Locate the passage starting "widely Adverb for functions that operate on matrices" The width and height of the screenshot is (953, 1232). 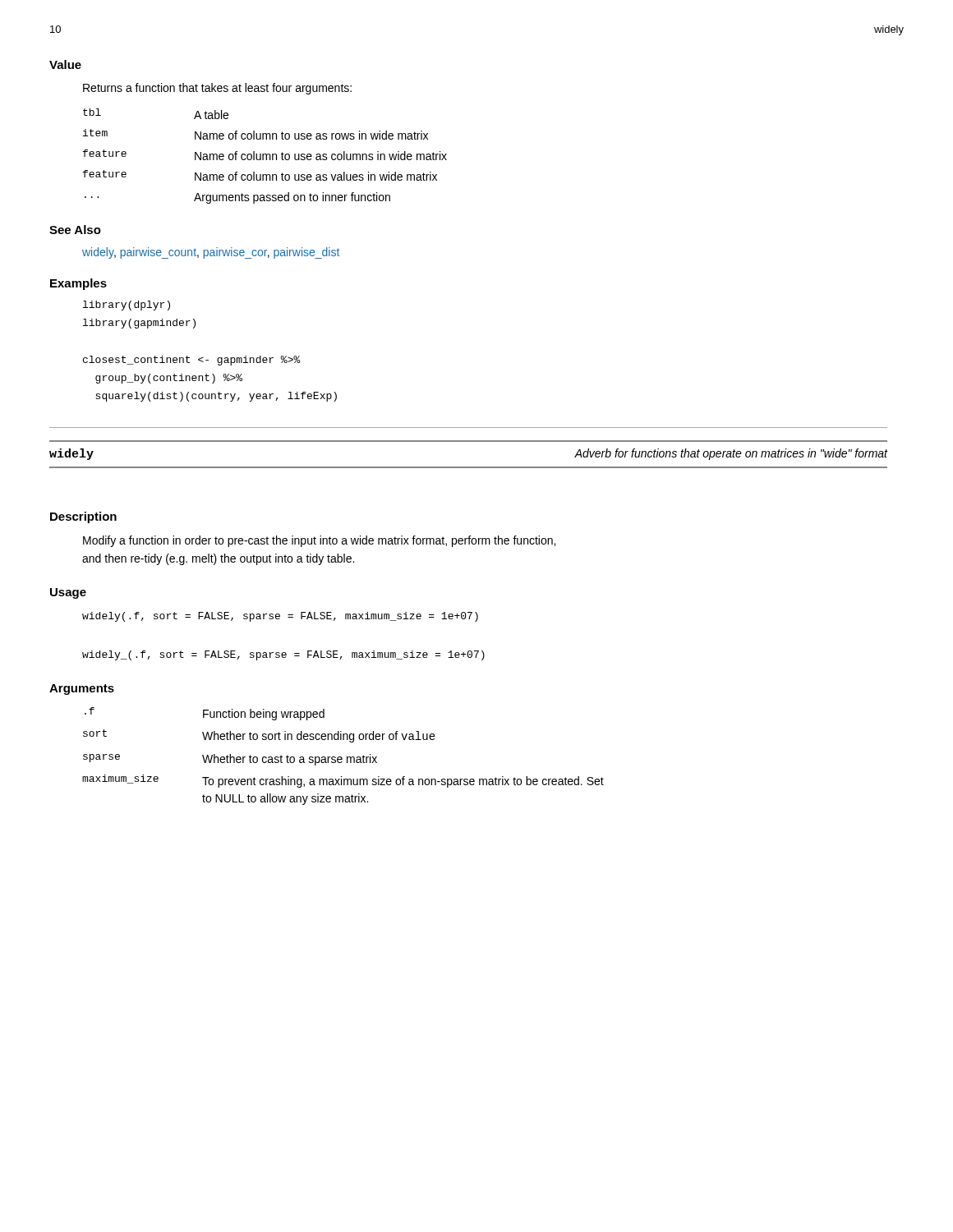75,454
